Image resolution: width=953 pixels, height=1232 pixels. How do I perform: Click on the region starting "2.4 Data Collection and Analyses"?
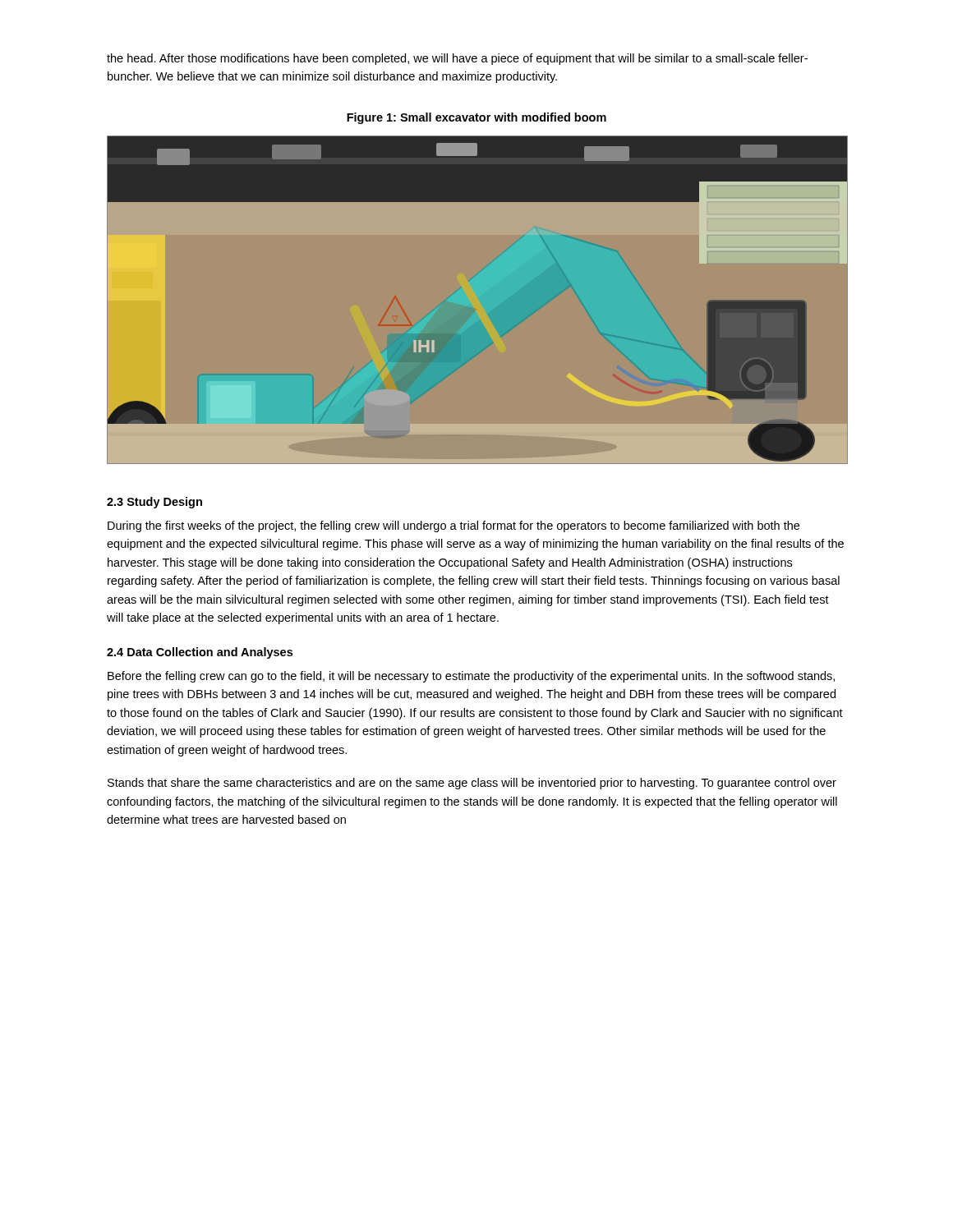(200, 652)
